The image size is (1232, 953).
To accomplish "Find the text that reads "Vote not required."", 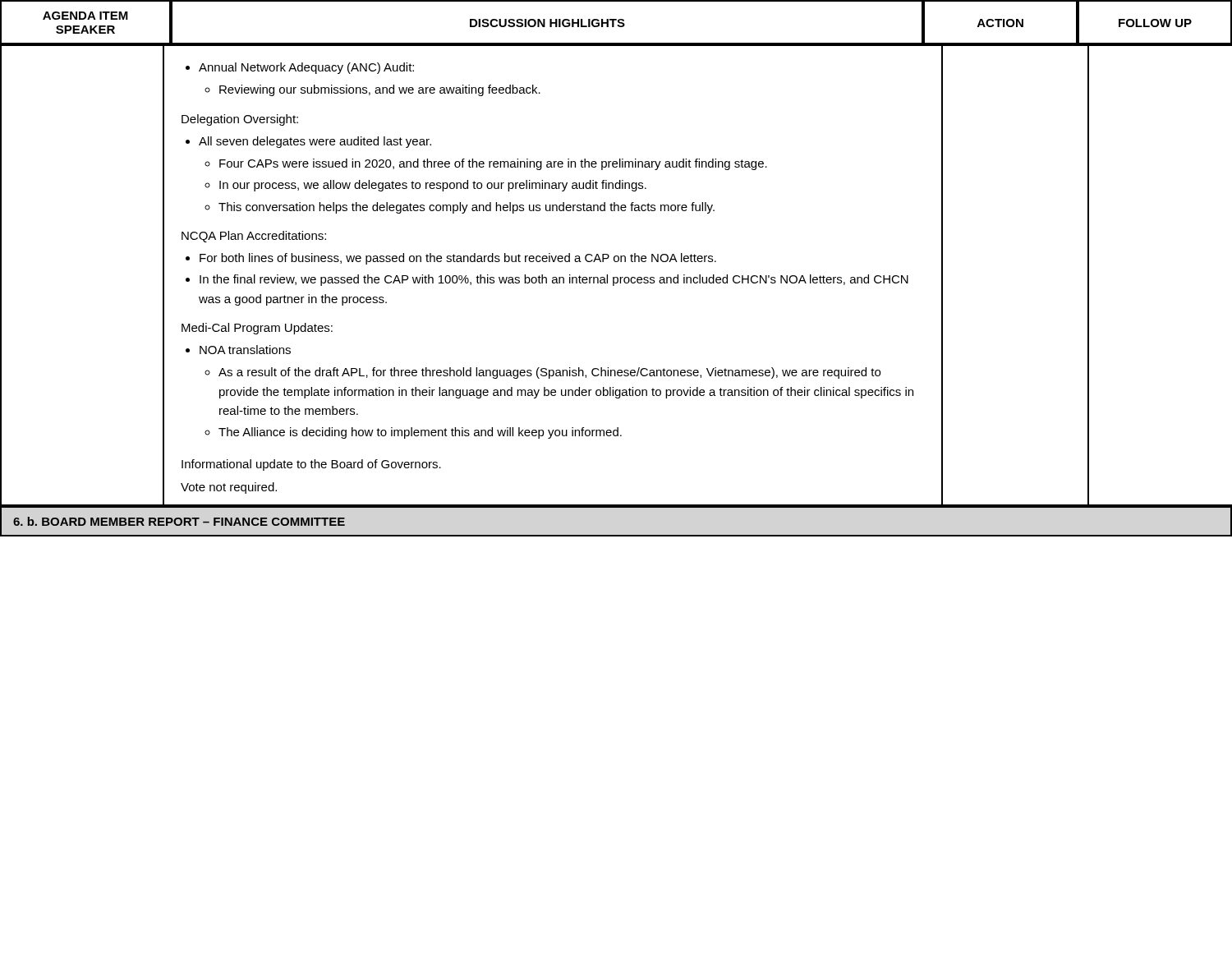I will 229,486.
